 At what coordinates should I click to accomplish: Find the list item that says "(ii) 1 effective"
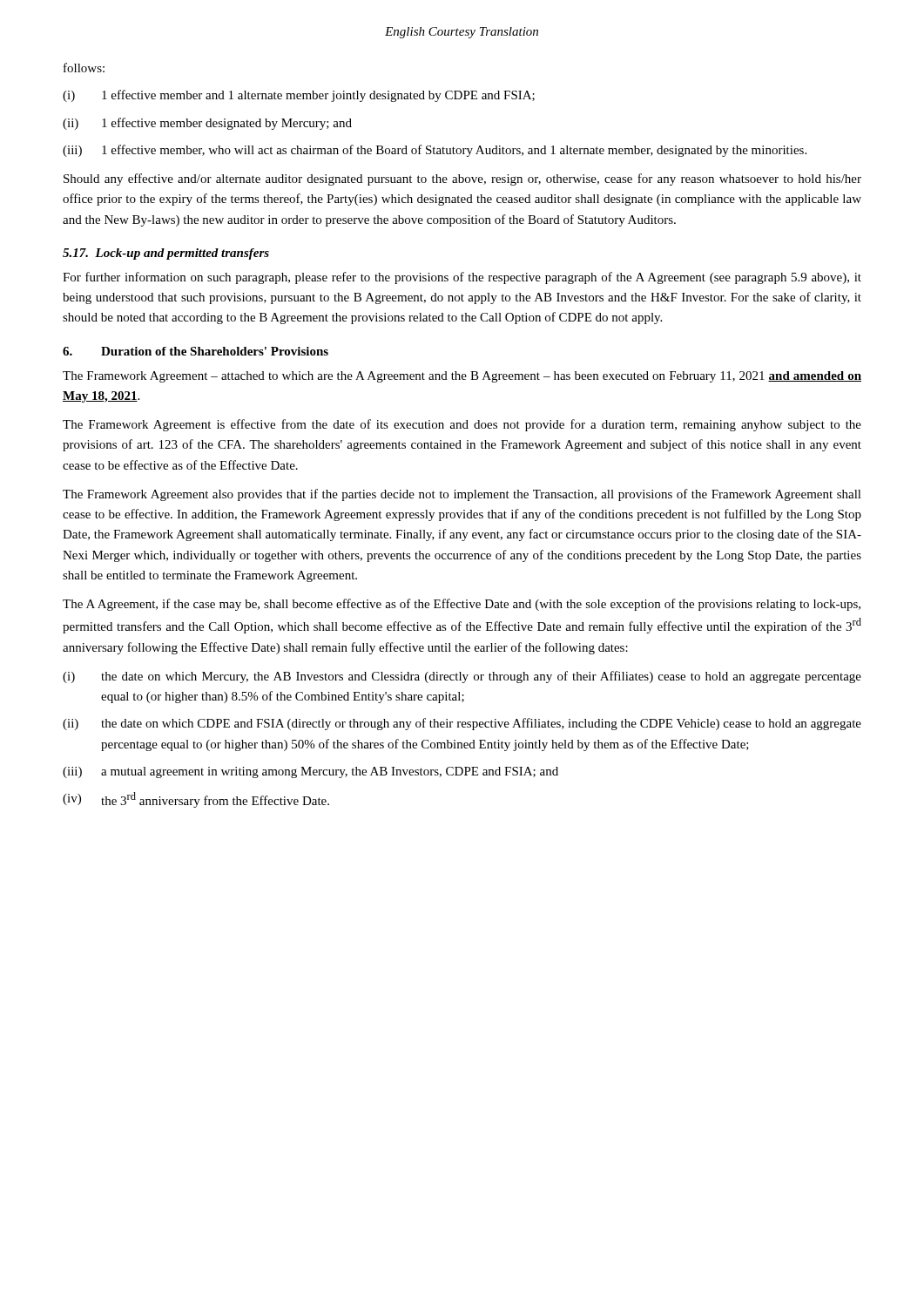[x=207, y=124]
